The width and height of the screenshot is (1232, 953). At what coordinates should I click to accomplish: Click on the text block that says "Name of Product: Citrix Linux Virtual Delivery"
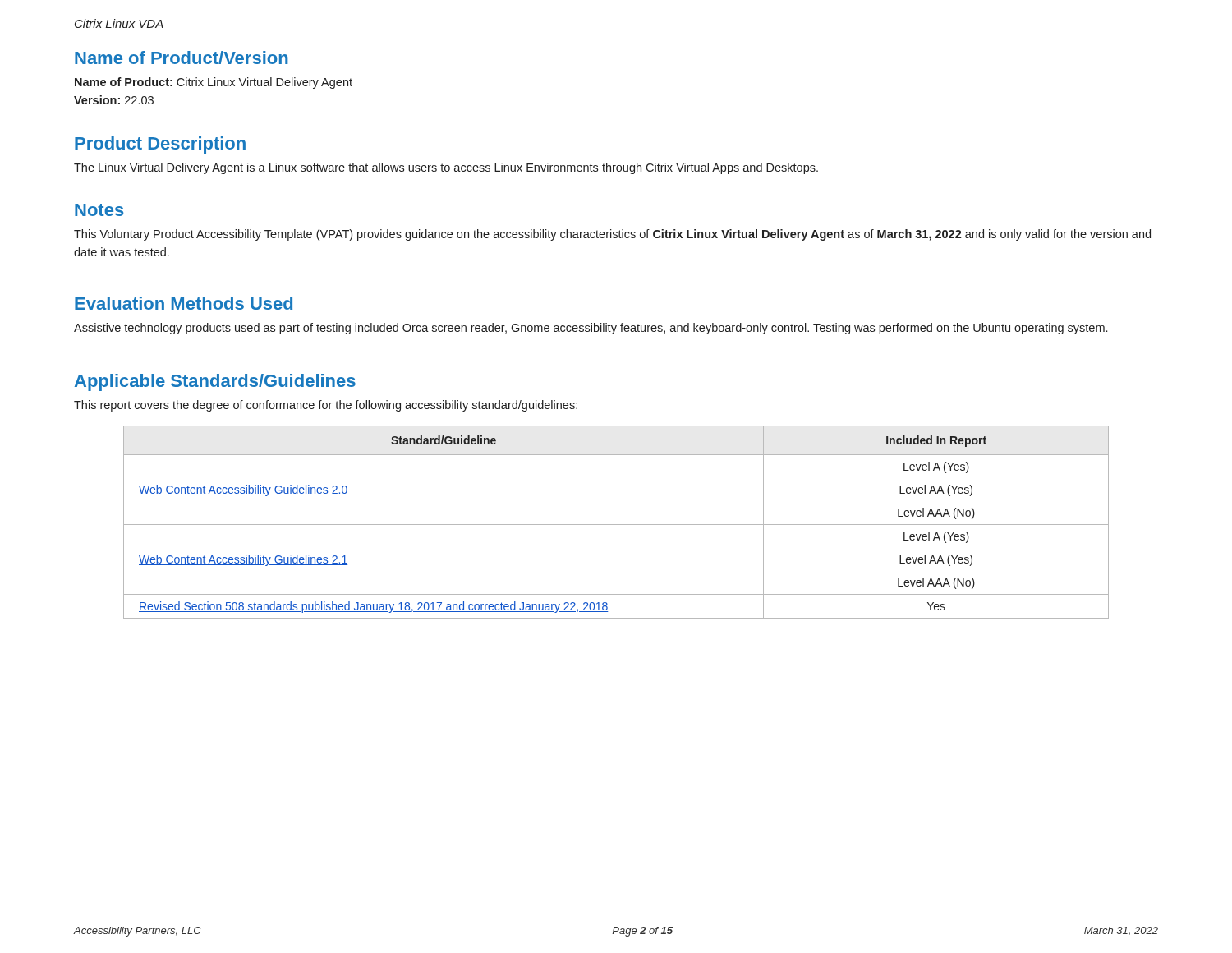point(213,91)
